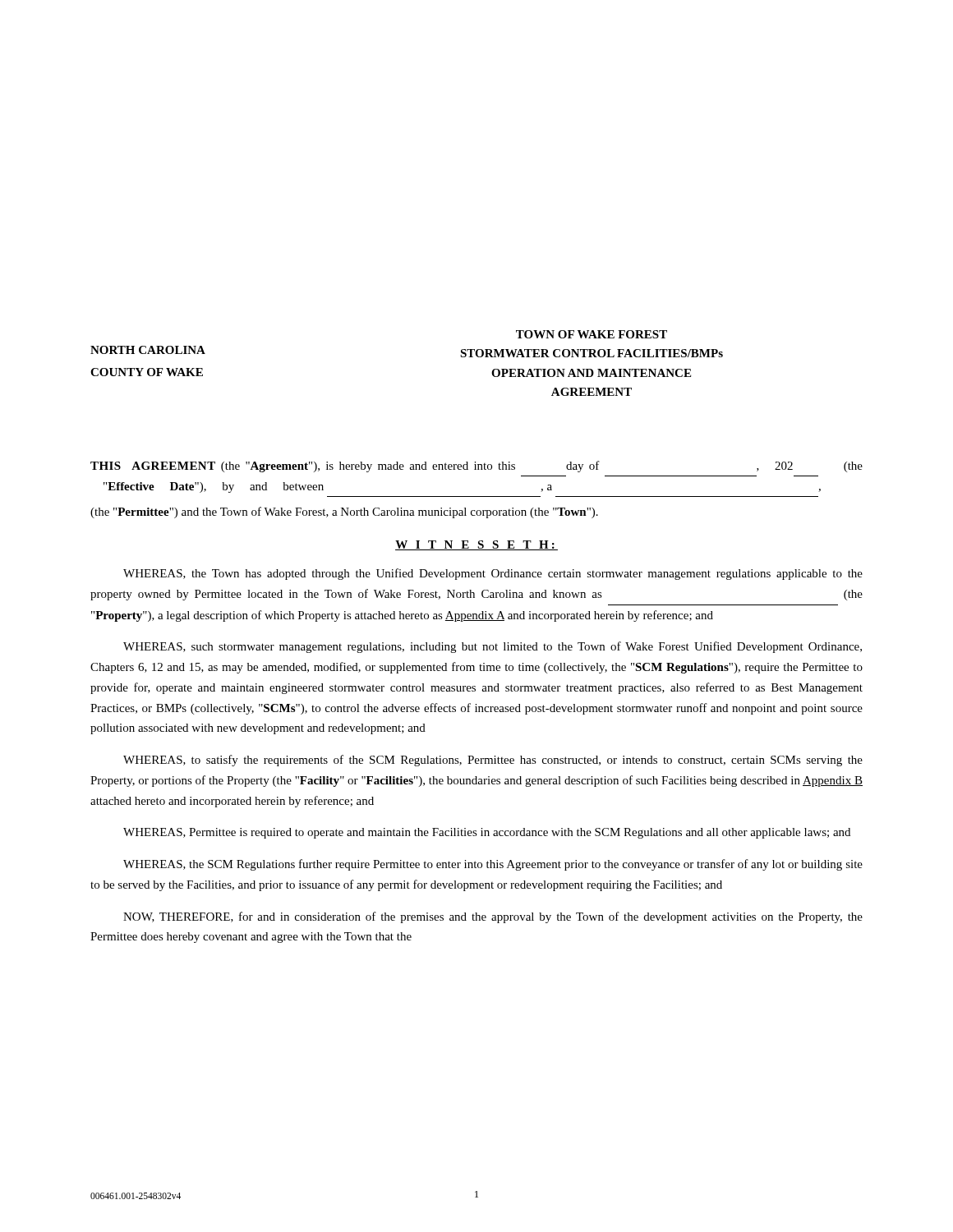953x1232 pixels.
Task: Select the text block that reads "WHEREAS, Permittee is required to operate and"
Action: tap(487, 832)
